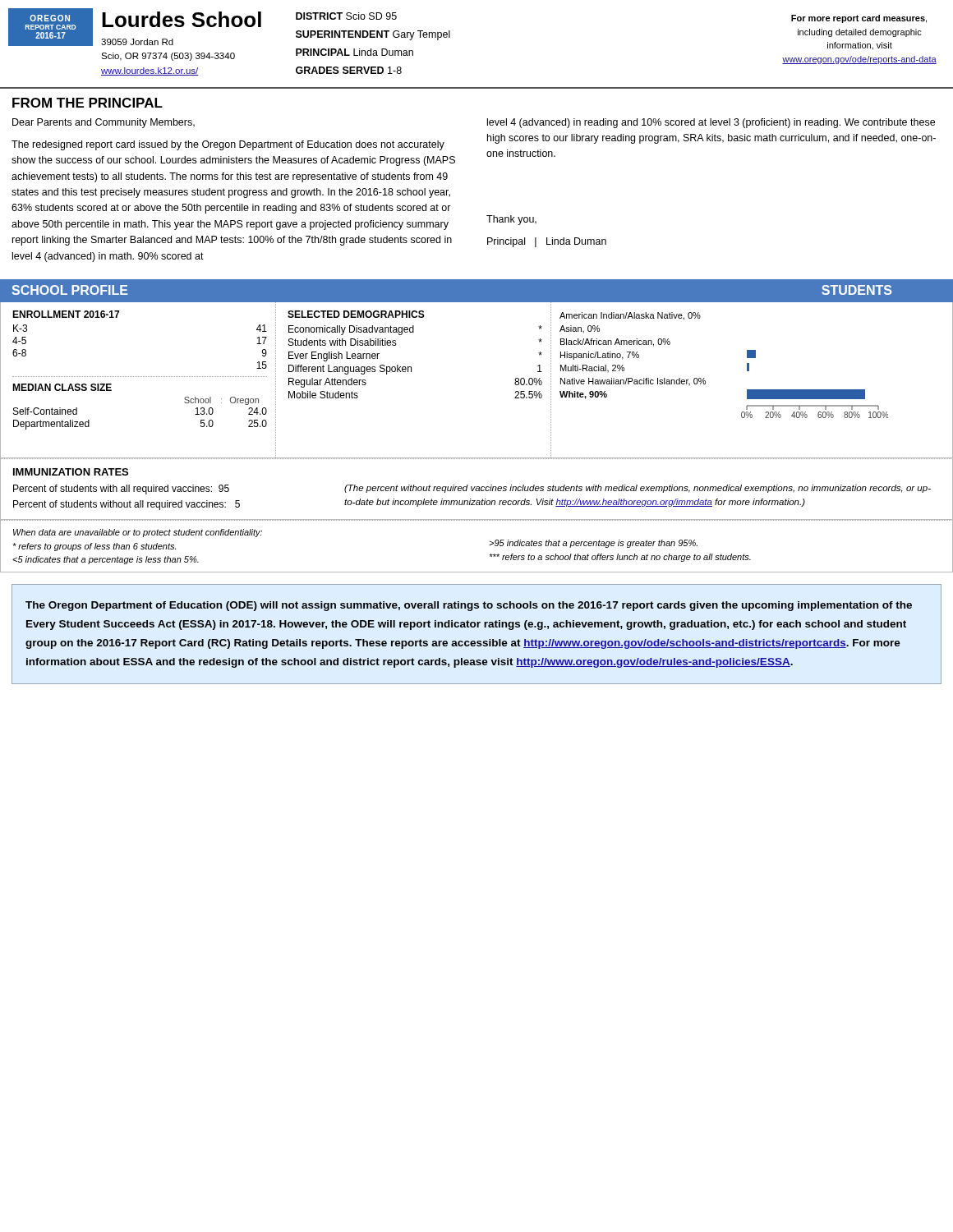Click on the text block starting "When data are unavailable or"
953x1232 pixels.
(x=137, y=546)
